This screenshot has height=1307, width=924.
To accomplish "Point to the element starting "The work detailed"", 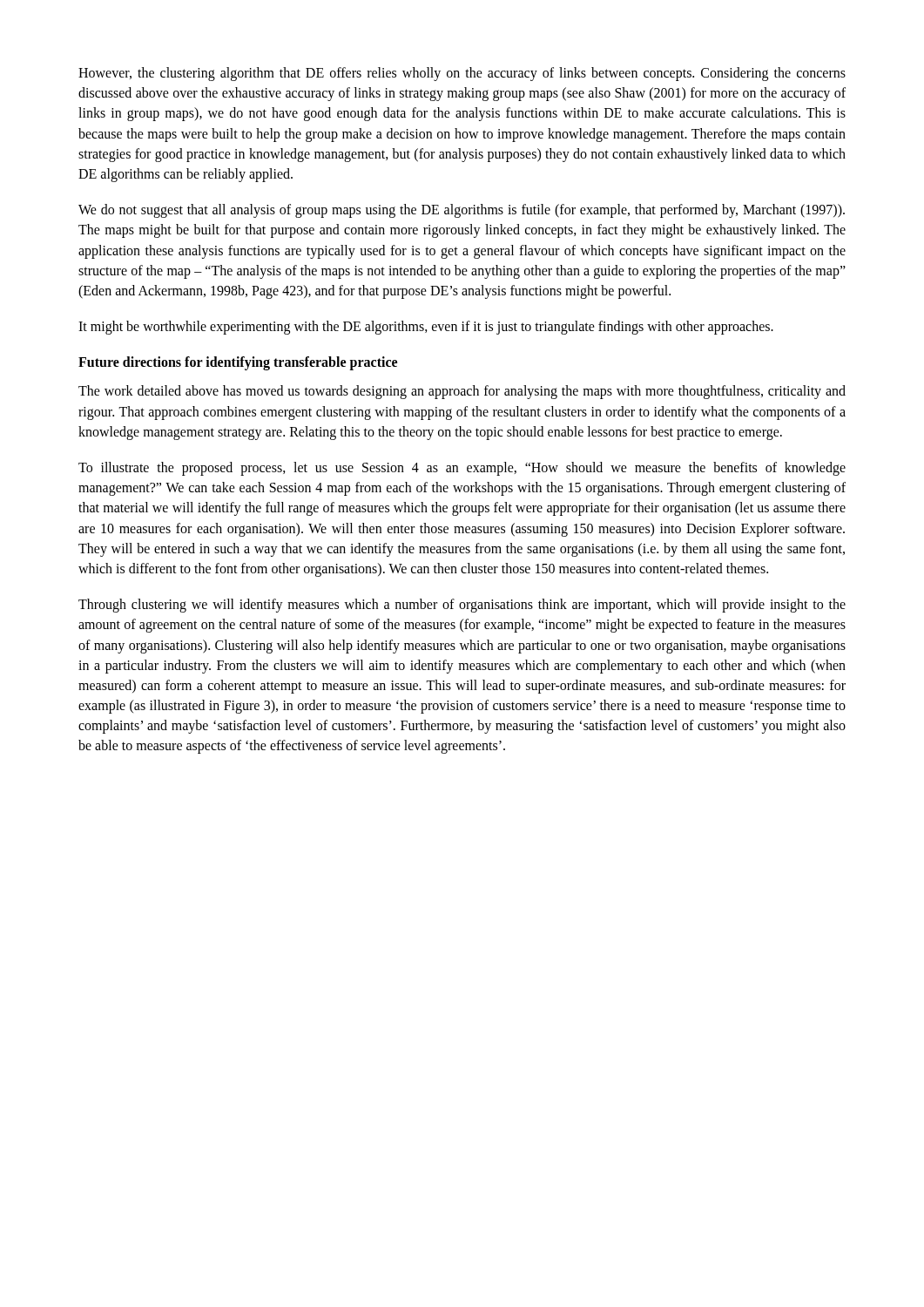I will pos(462,411).
